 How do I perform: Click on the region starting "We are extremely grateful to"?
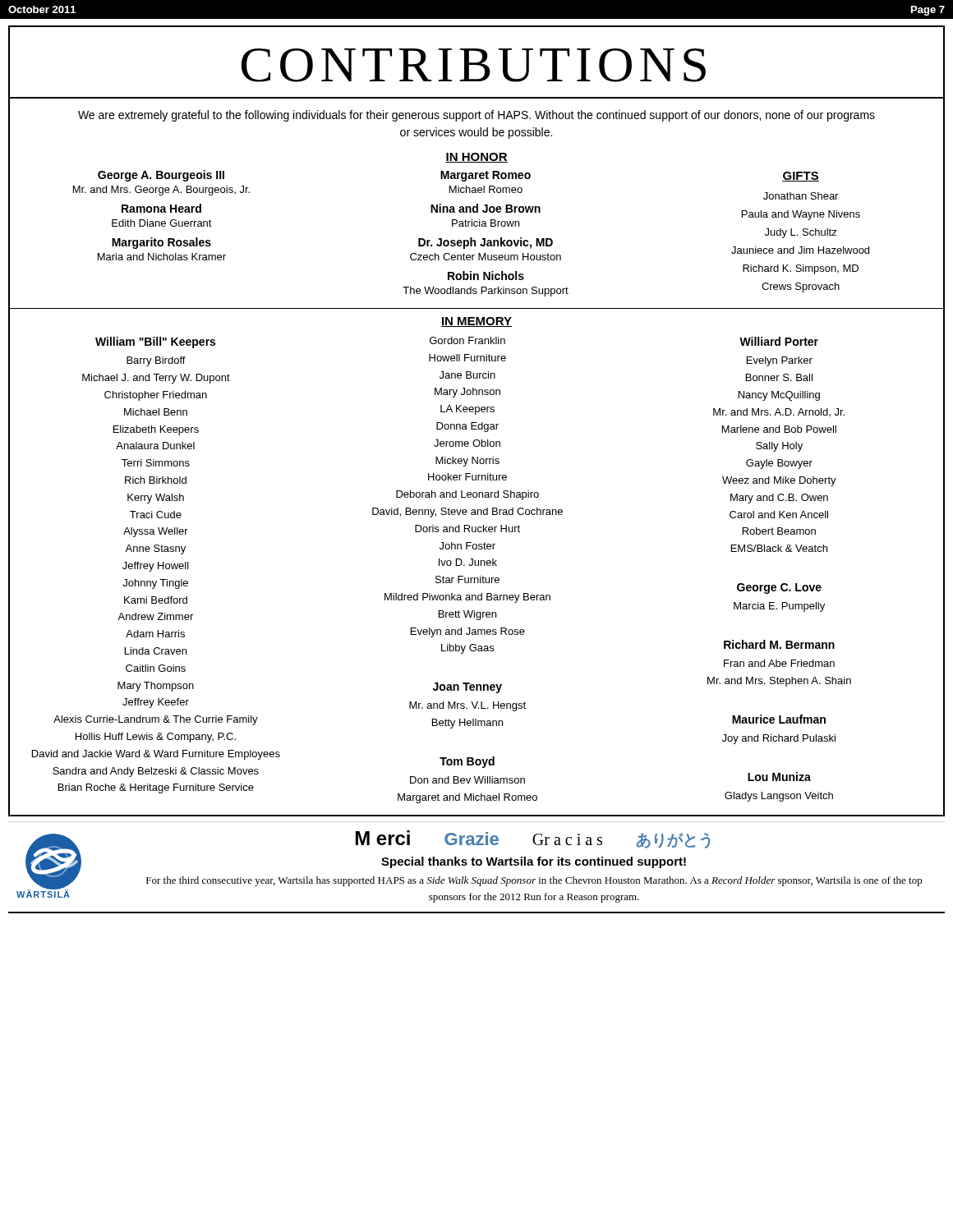[x=476, y=124]
